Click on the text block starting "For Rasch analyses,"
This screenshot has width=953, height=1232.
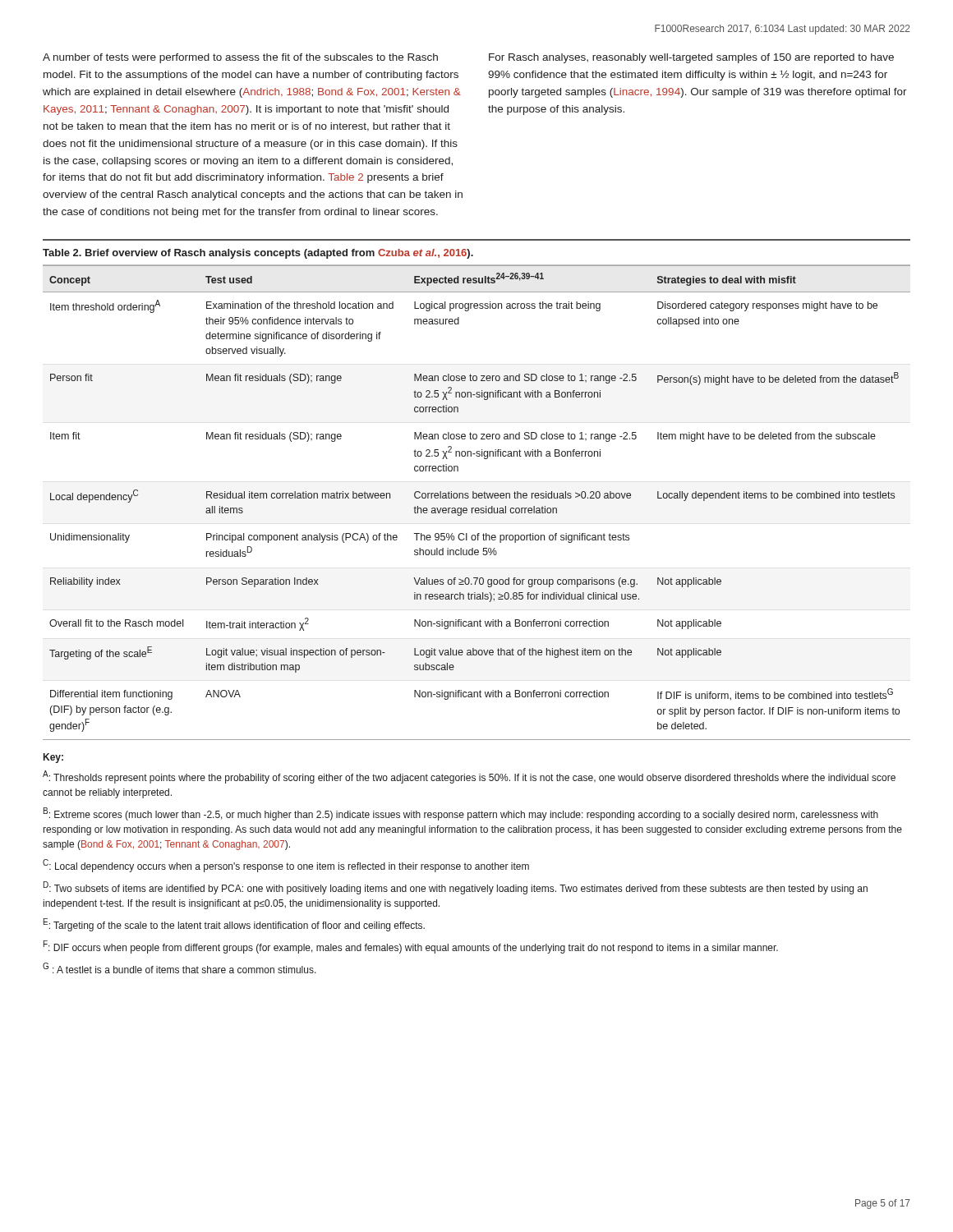click(699, 84)
